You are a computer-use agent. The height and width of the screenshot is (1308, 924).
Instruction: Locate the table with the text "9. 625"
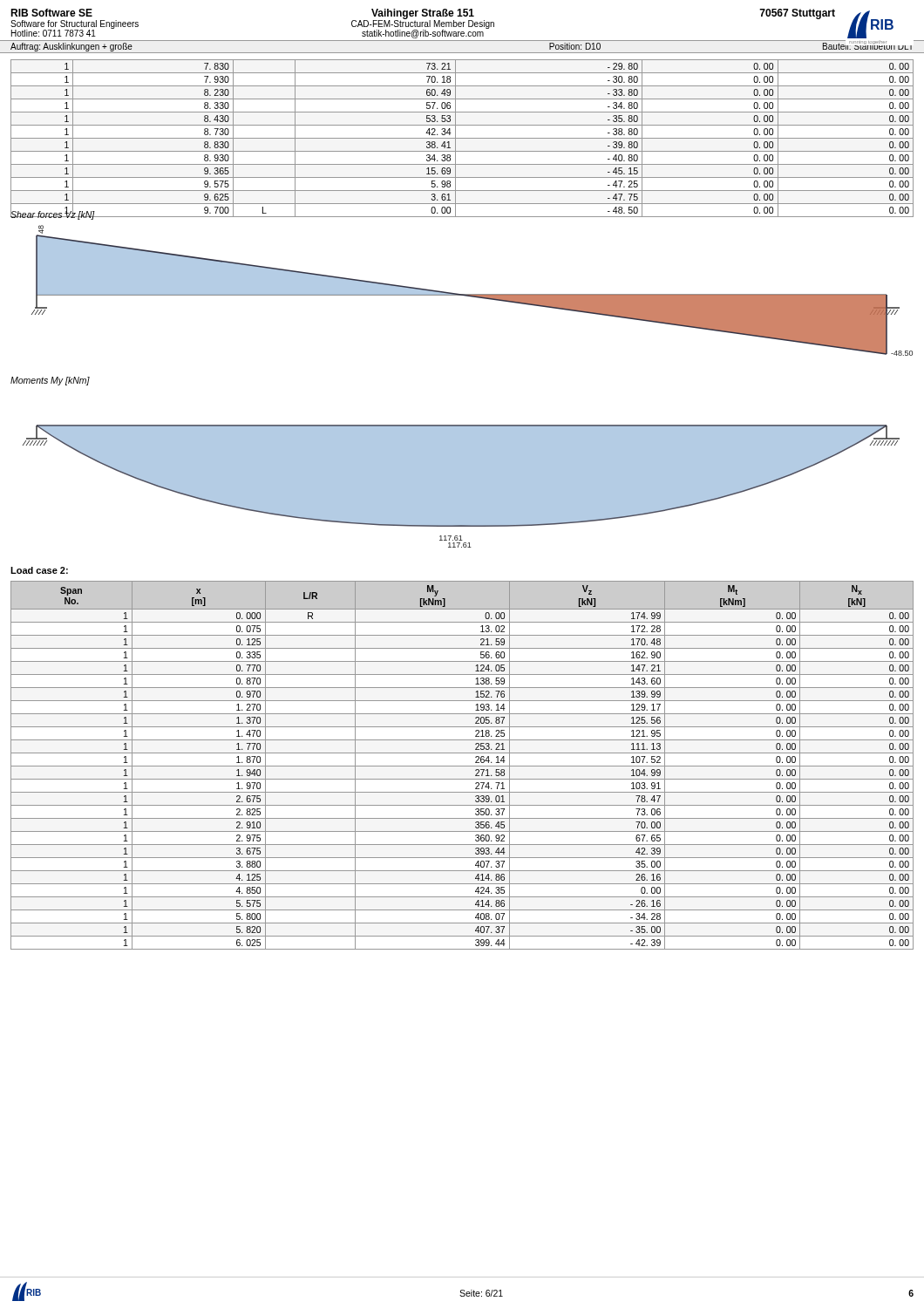(462, 138)
